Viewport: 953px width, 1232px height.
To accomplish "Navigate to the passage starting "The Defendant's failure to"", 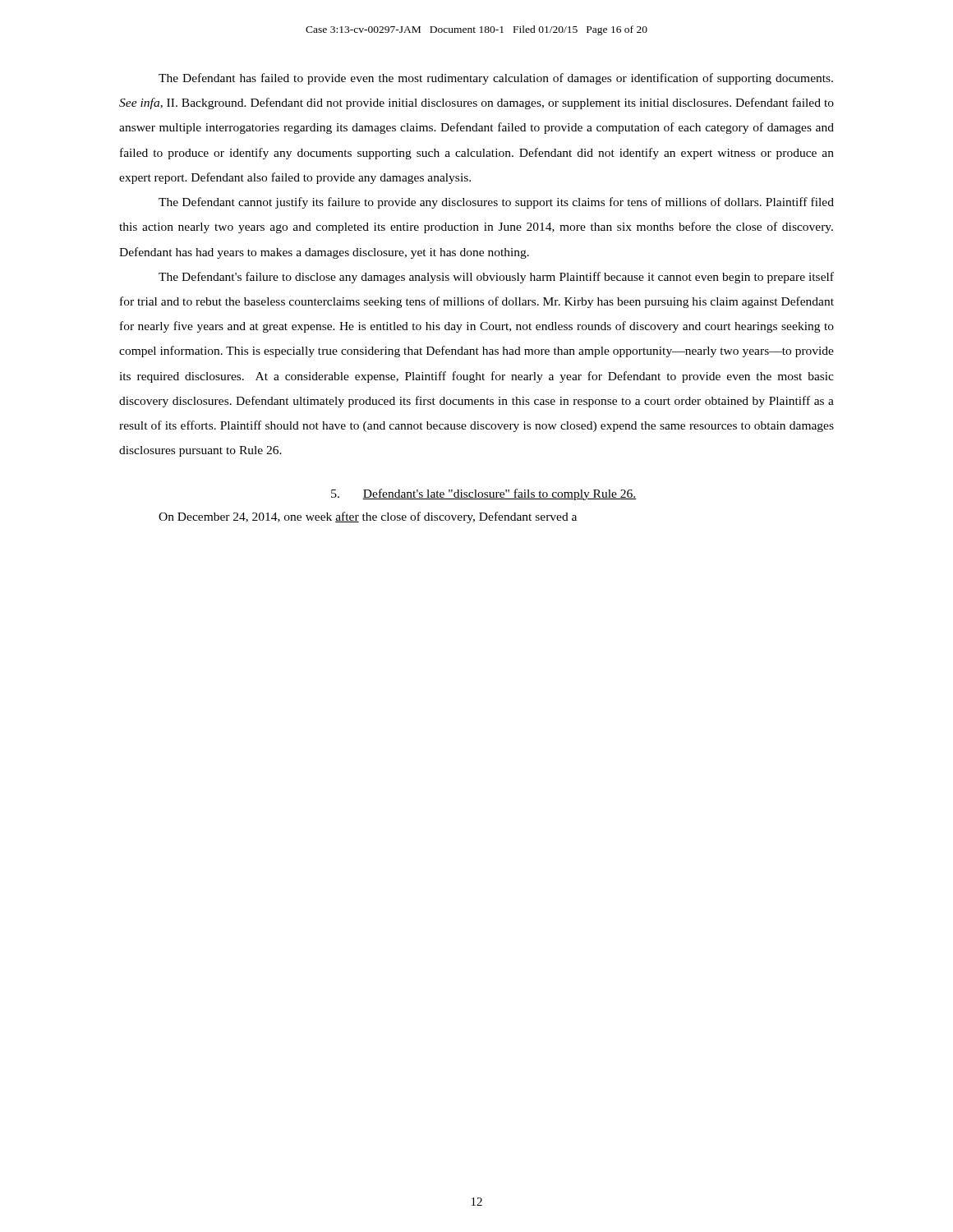I will pos(476,363).
